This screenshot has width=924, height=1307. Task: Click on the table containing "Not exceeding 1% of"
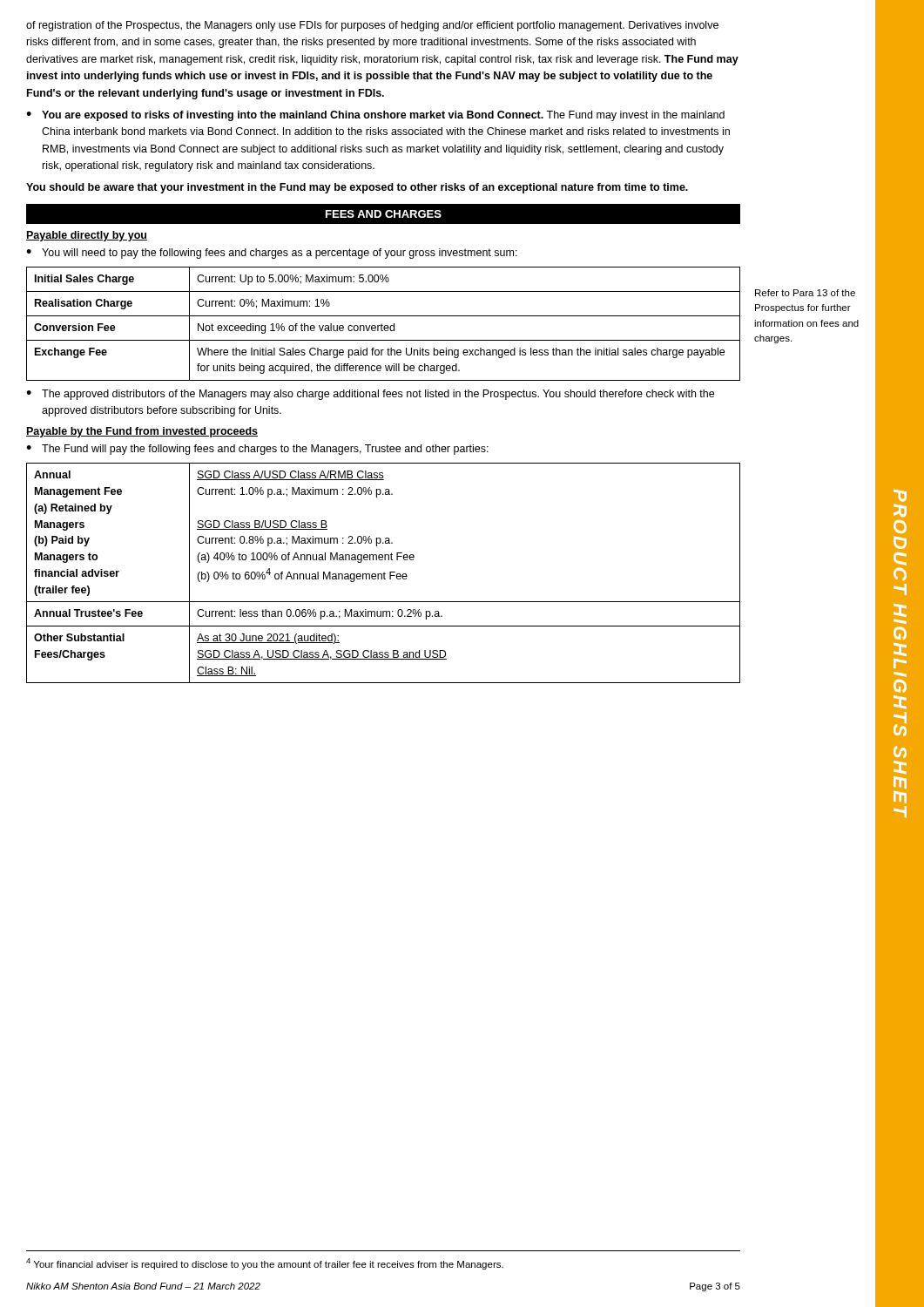(x=383, y=324)
